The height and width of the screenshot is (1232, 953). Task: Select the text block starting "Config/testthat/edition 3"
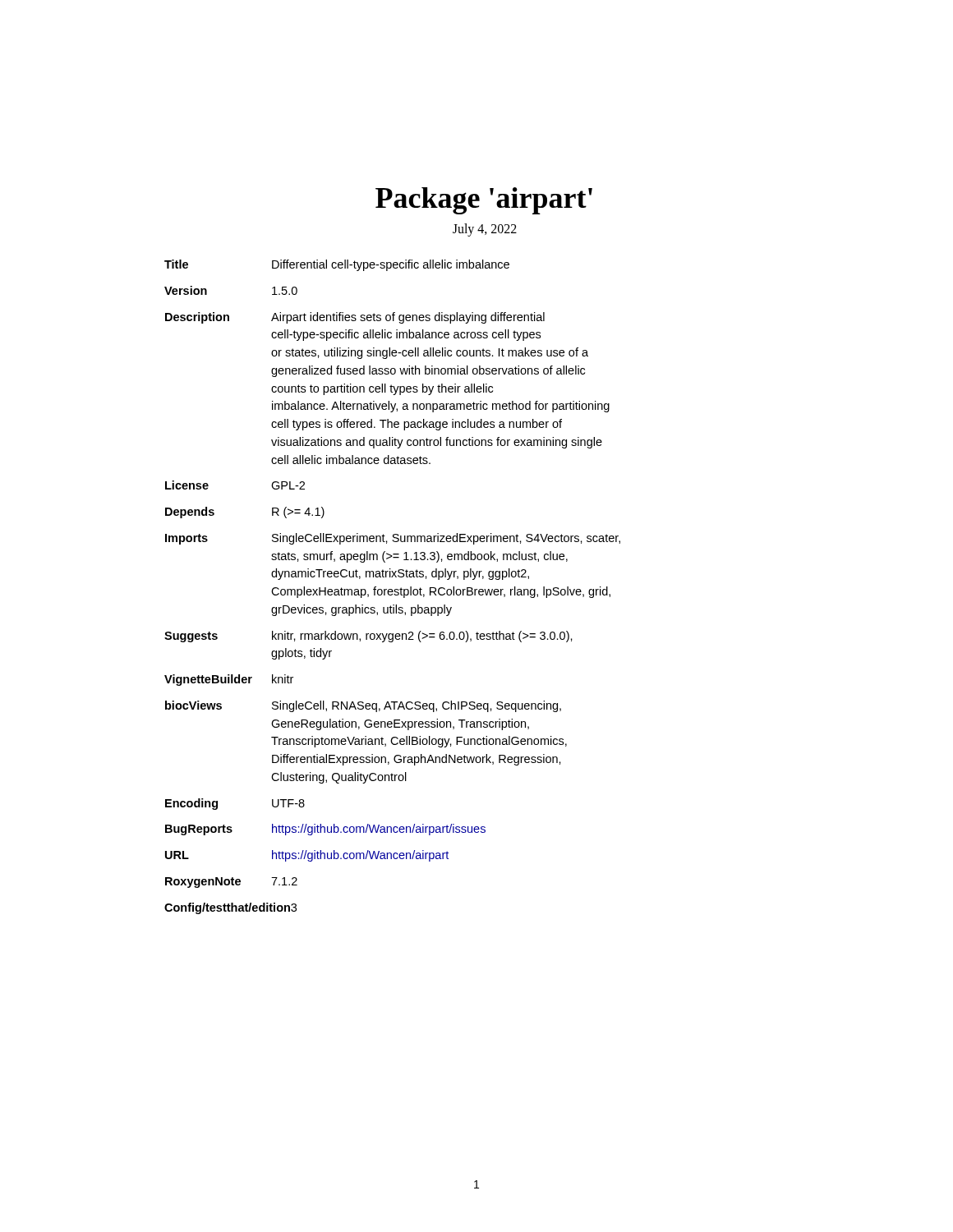(x=230, y=908)
